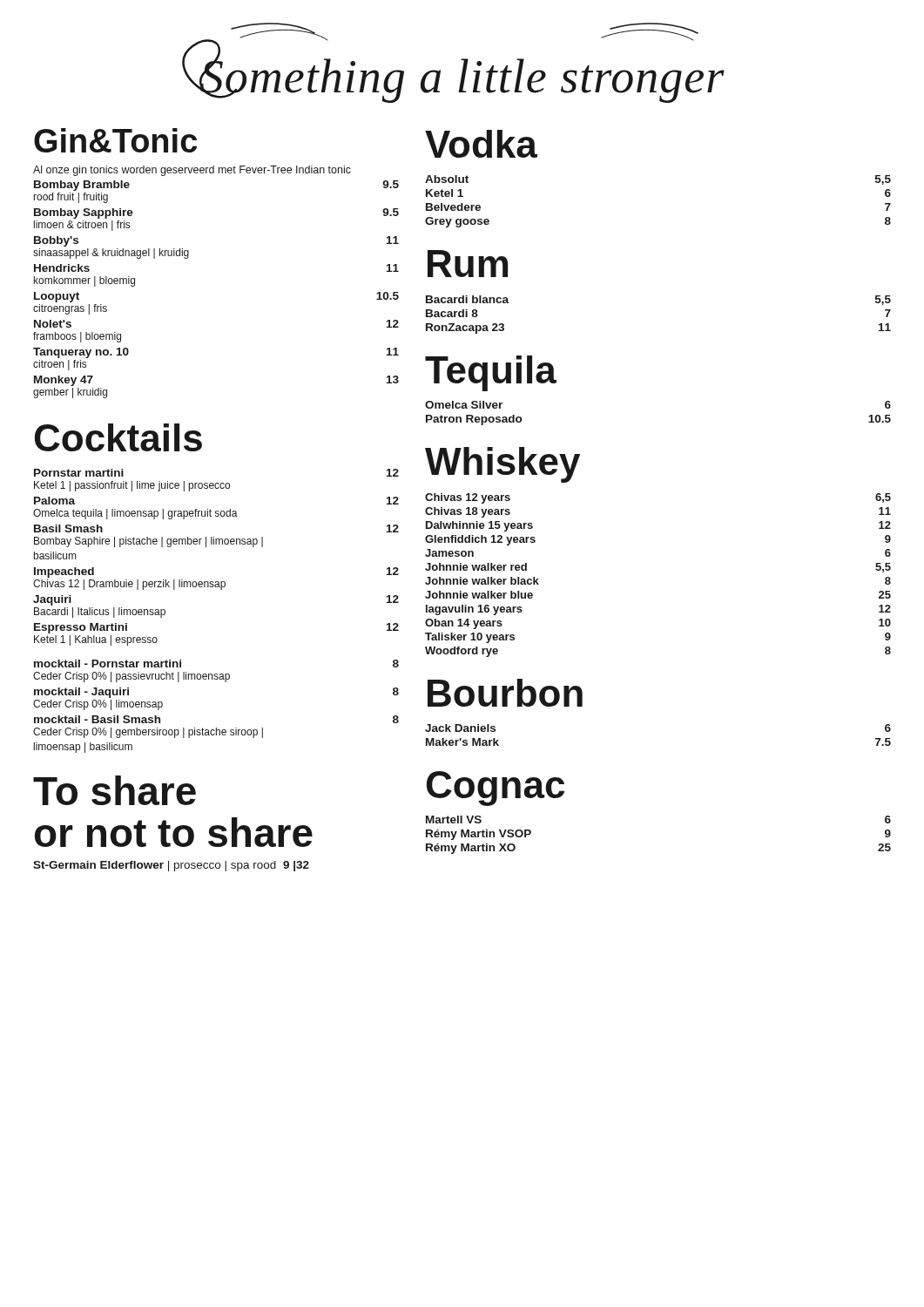Find the text starting "mocktail - Basil Smash 8 Ceder"
924x1307 pixels.
(216, 733)
